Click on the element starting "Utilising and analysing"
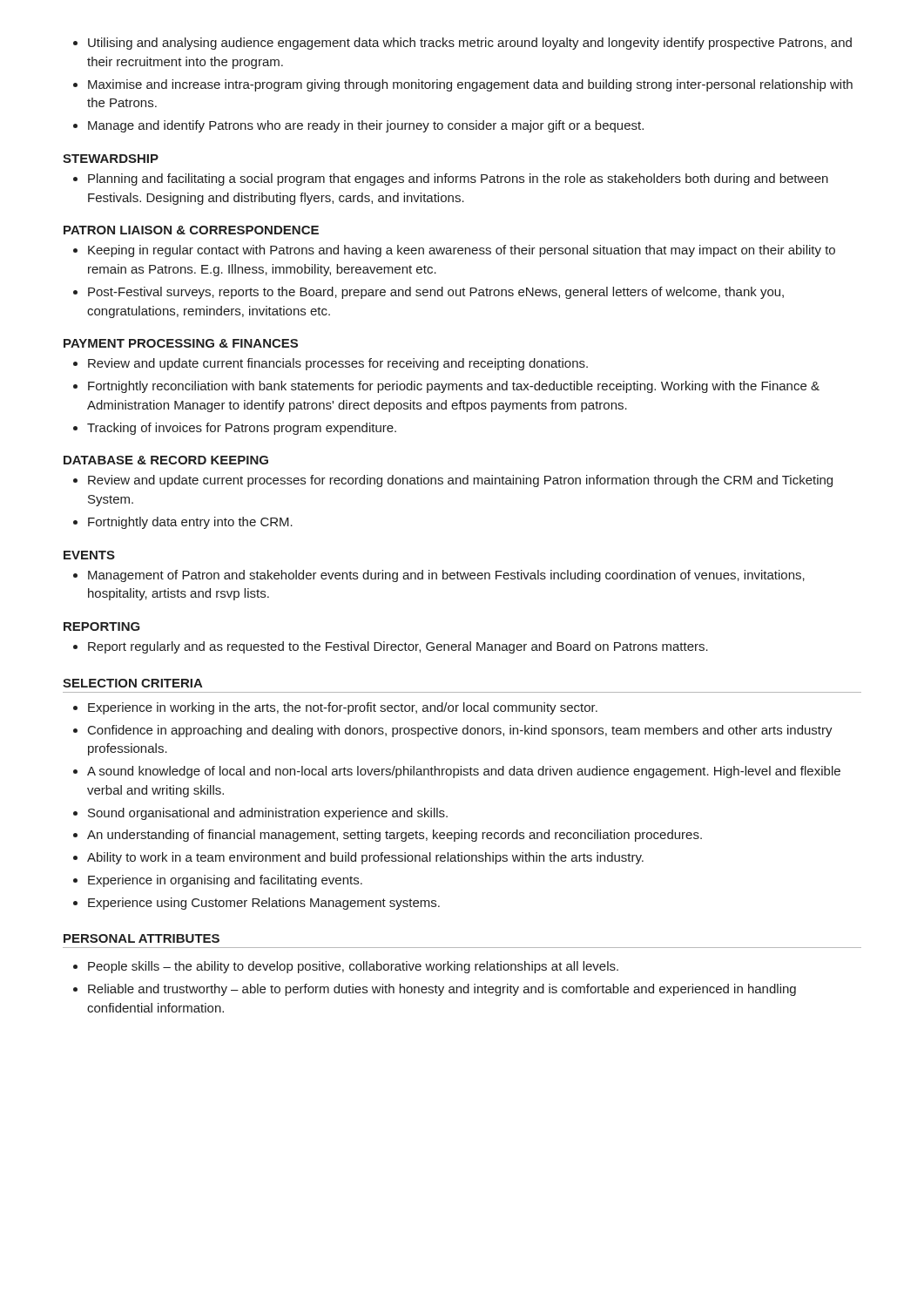Viewport: 924px width, 1307px height. (x=470, y=52)
